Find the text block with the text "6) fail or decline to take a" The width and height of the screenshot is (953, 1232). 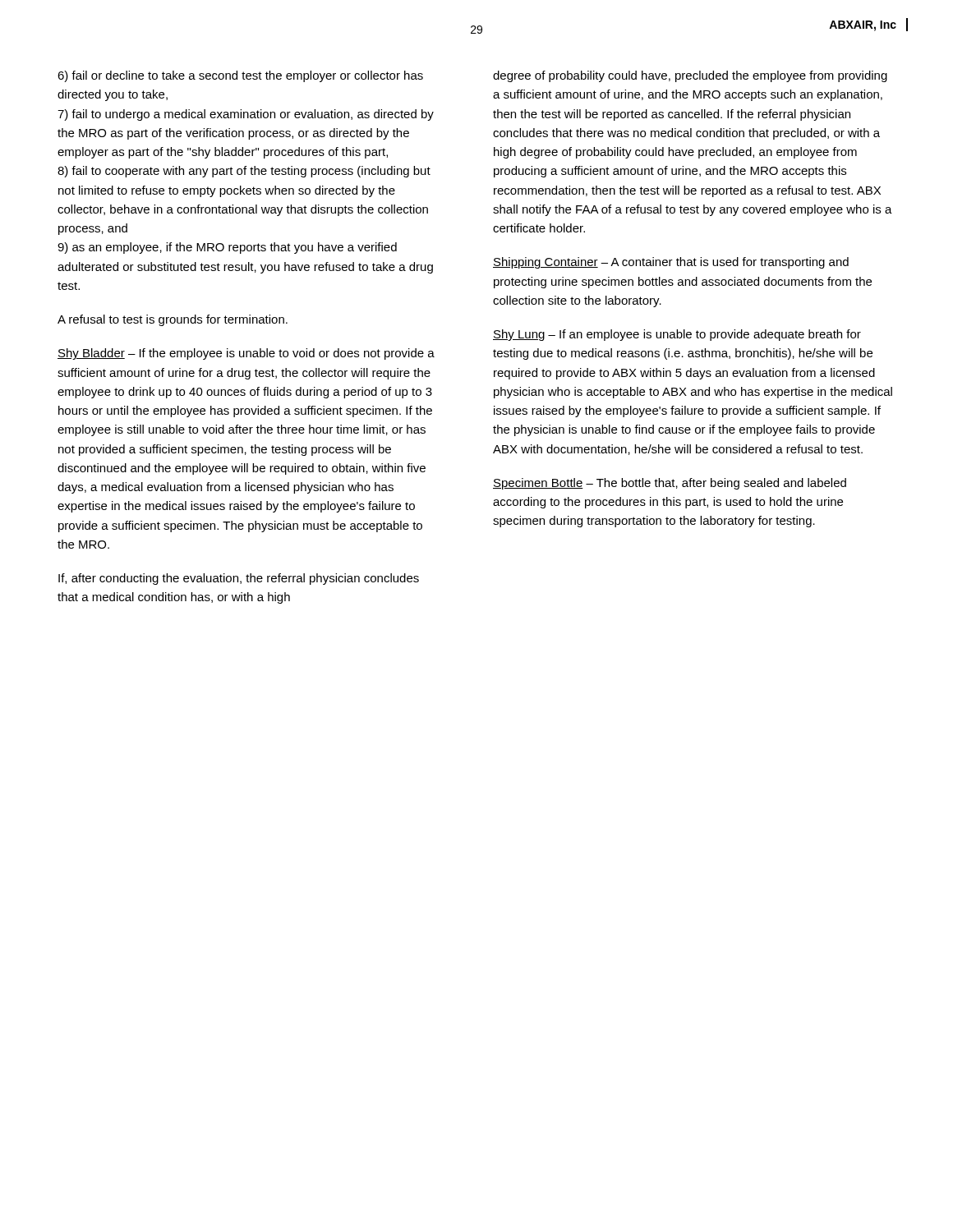246,180
